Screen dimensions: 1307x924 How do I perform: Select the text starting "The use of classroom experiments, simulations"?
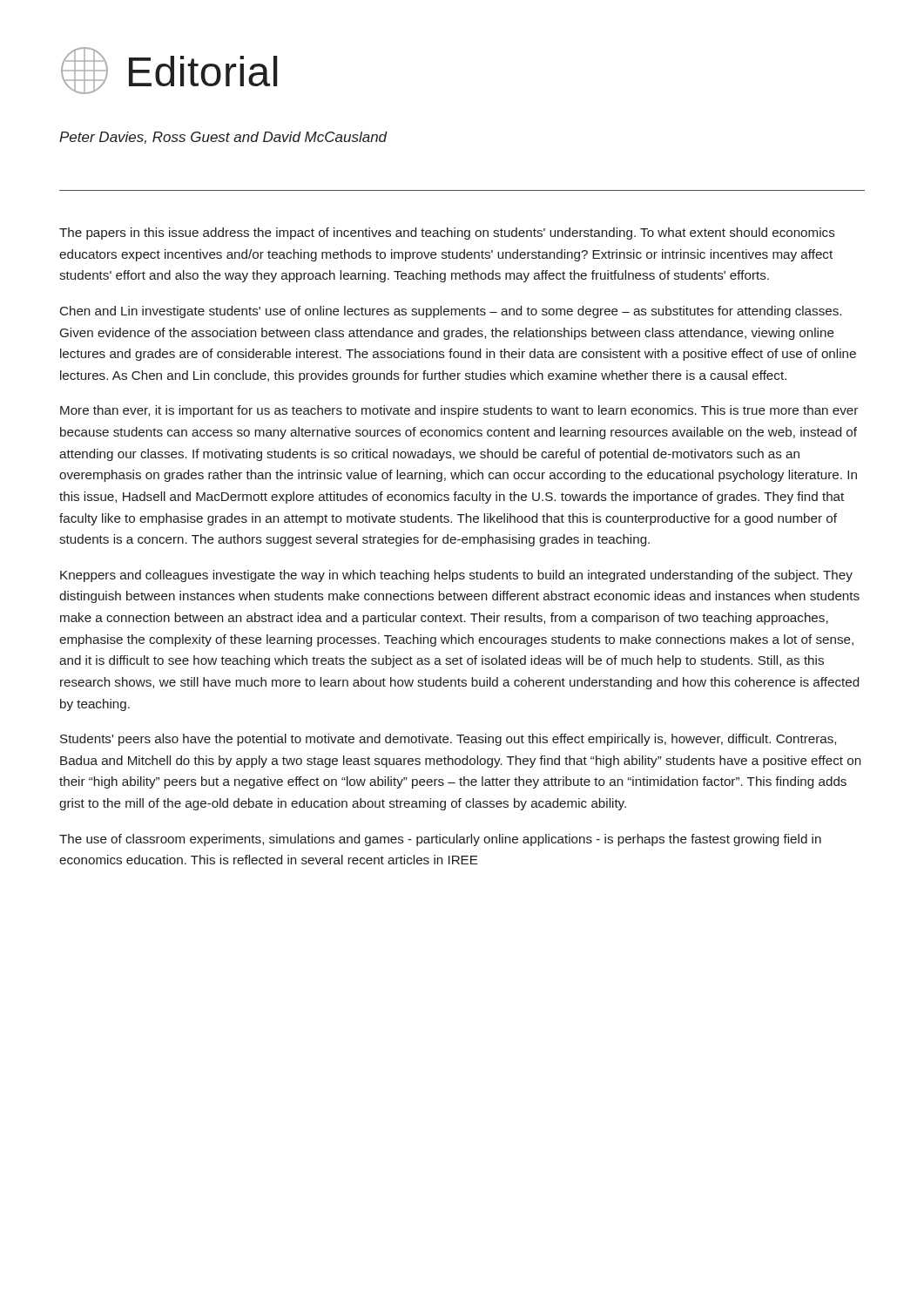pos(440,849)
